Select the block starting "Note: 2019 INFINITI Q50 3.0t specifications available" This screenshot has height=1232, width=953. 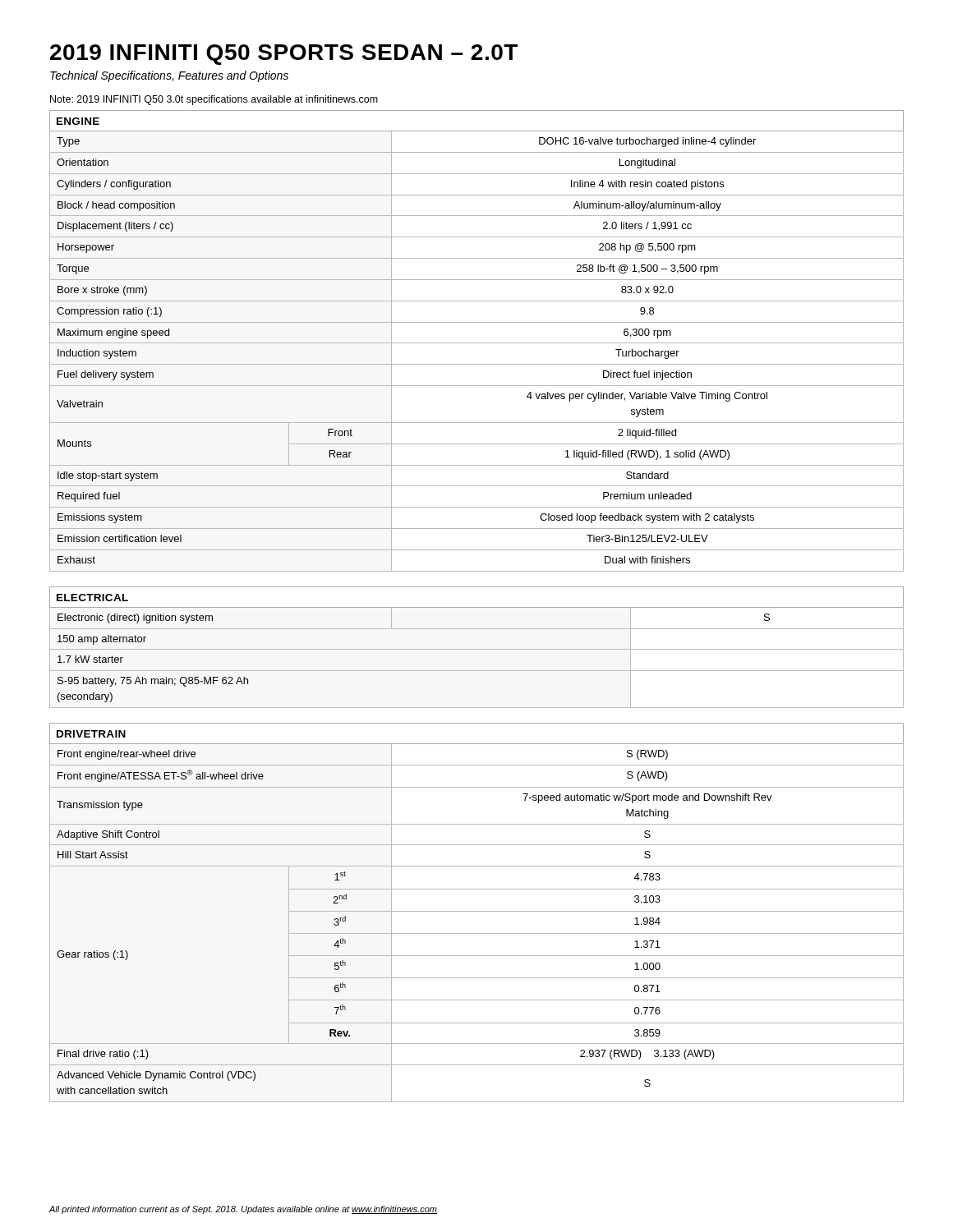[476, 99]
